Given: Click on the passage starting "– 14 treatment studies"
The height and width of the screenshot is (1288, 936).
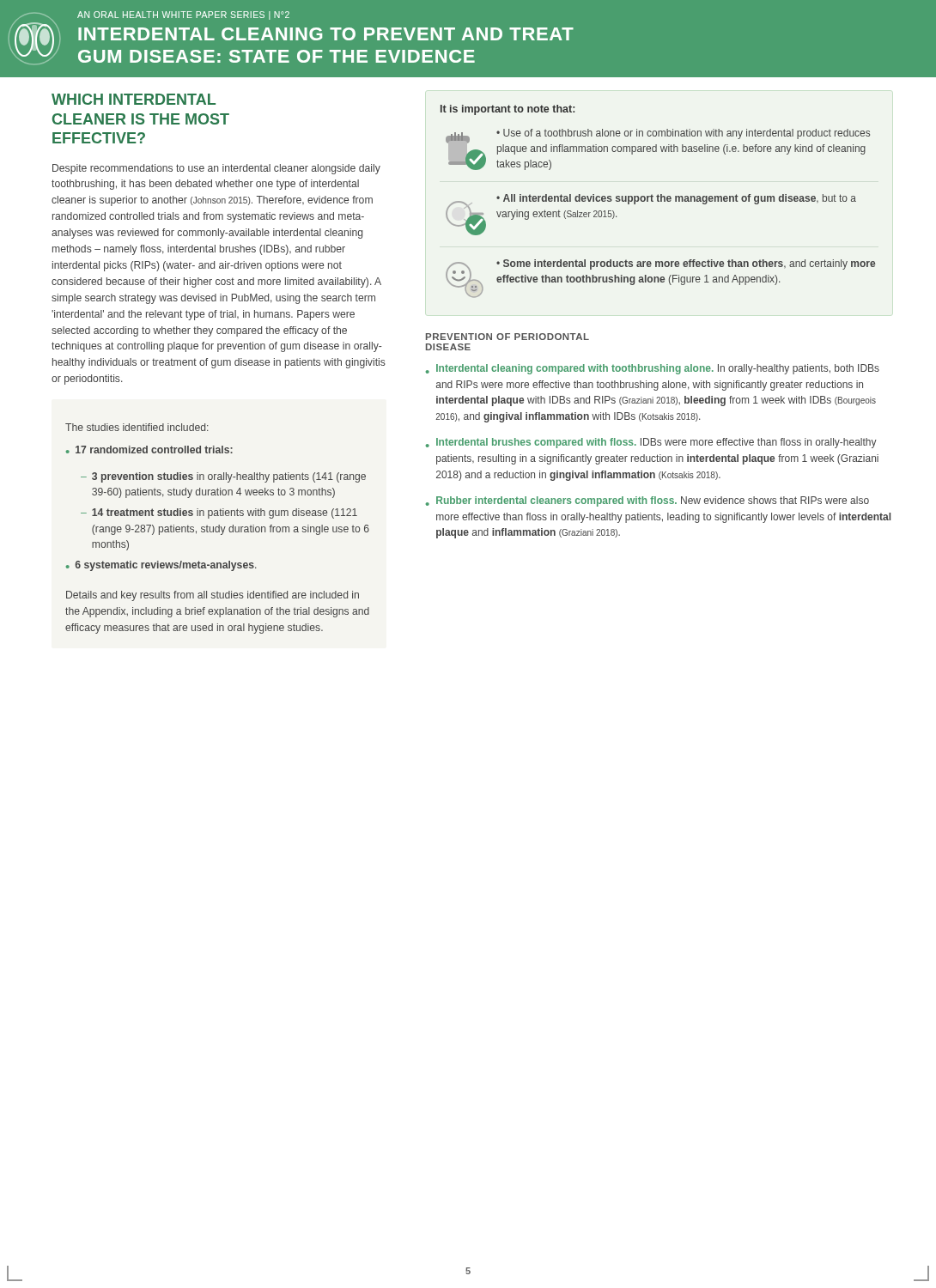Looking at the screenshot, I should coord(219,529).
